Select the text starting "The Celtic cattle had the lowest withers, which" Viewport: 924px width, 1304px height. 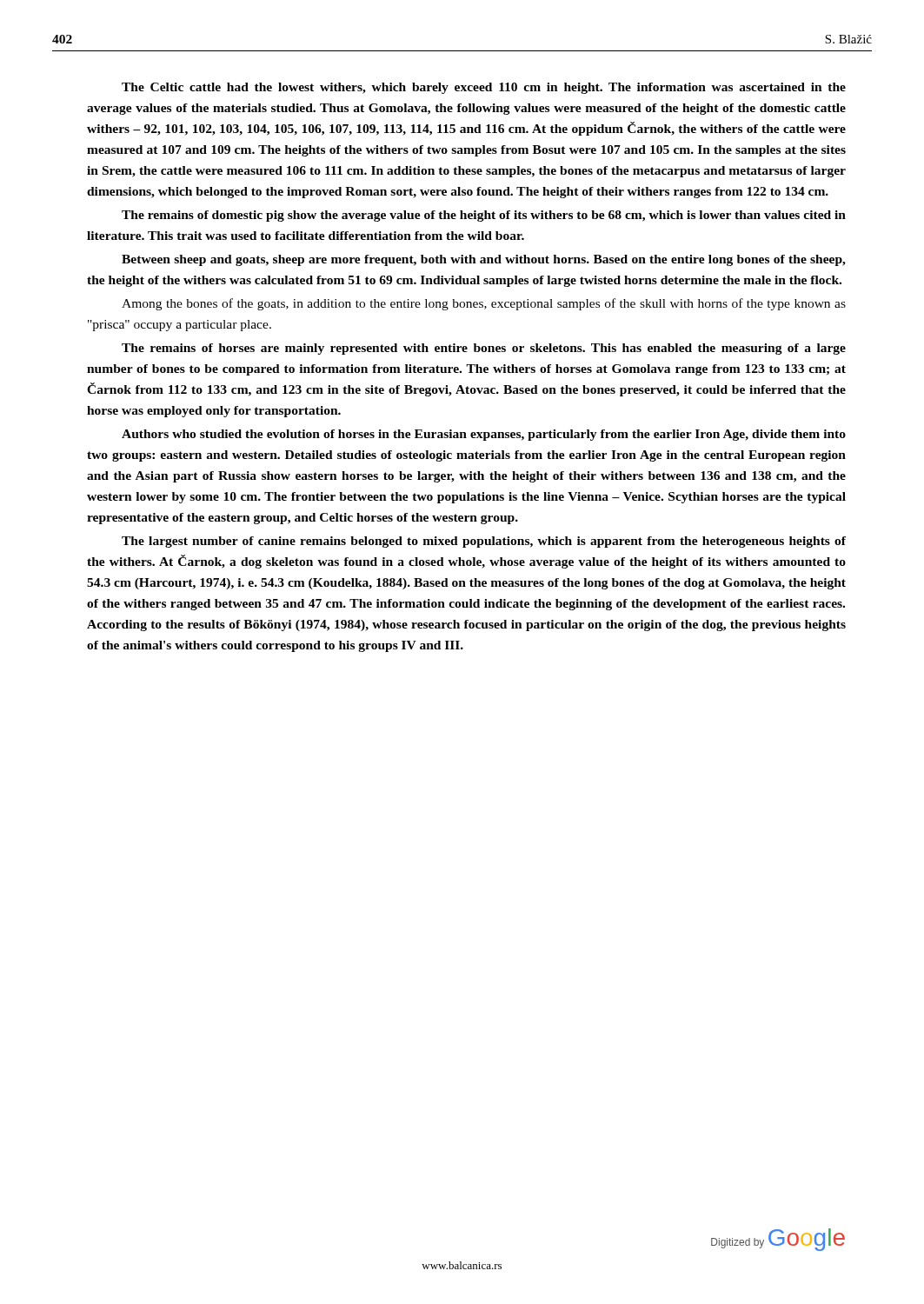[x=466, y=139]
